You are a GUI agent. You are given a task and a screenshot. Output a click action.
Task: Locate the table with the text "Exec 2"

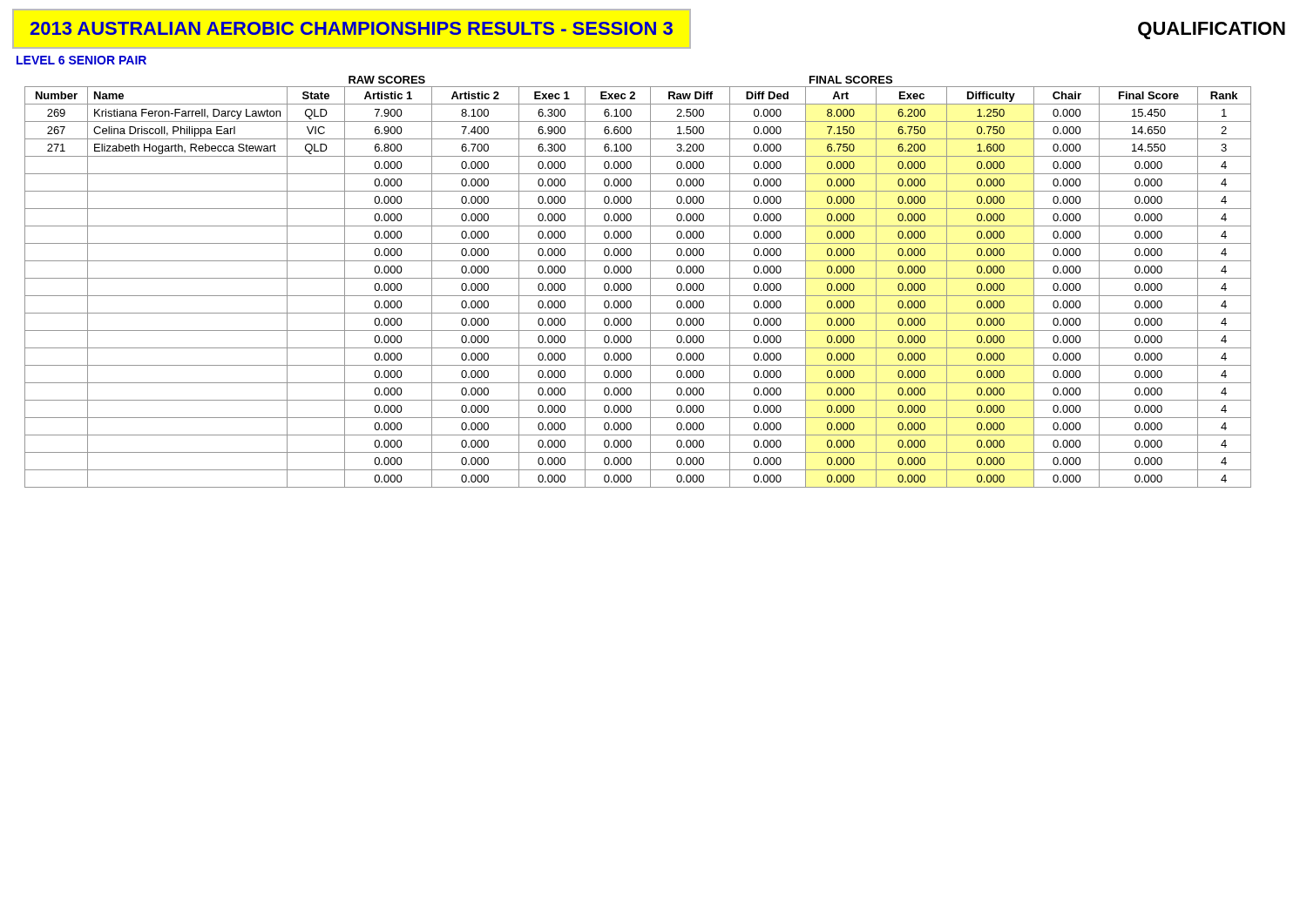pyautogui.click(x=654, y=278)
